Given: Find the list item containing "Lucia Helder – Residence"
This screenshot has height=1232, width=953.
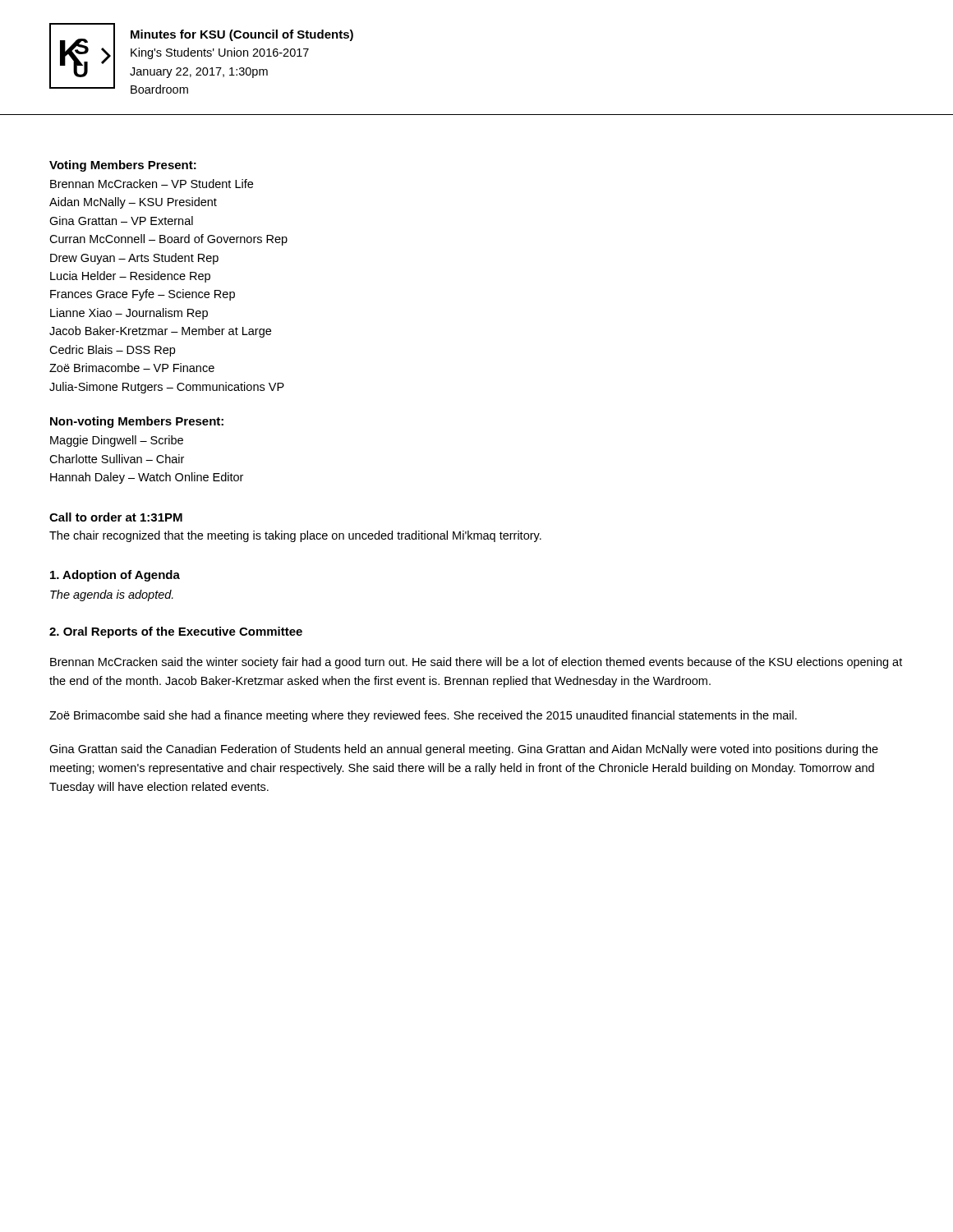Looking at the screenshot, I should [x=130, y=276].
